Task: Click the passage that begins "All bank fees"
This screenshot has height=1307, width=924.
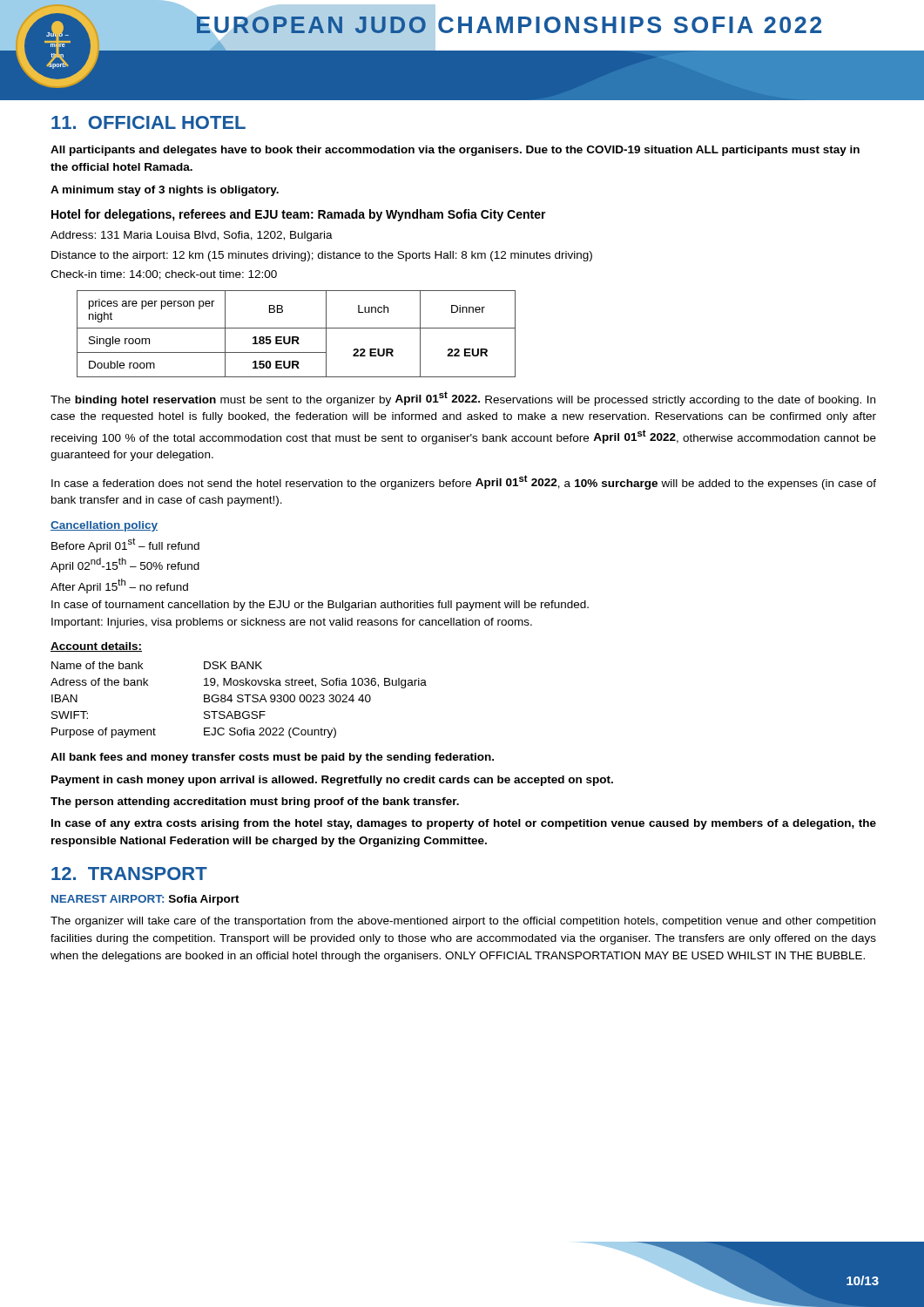Action: click(273, 757)
